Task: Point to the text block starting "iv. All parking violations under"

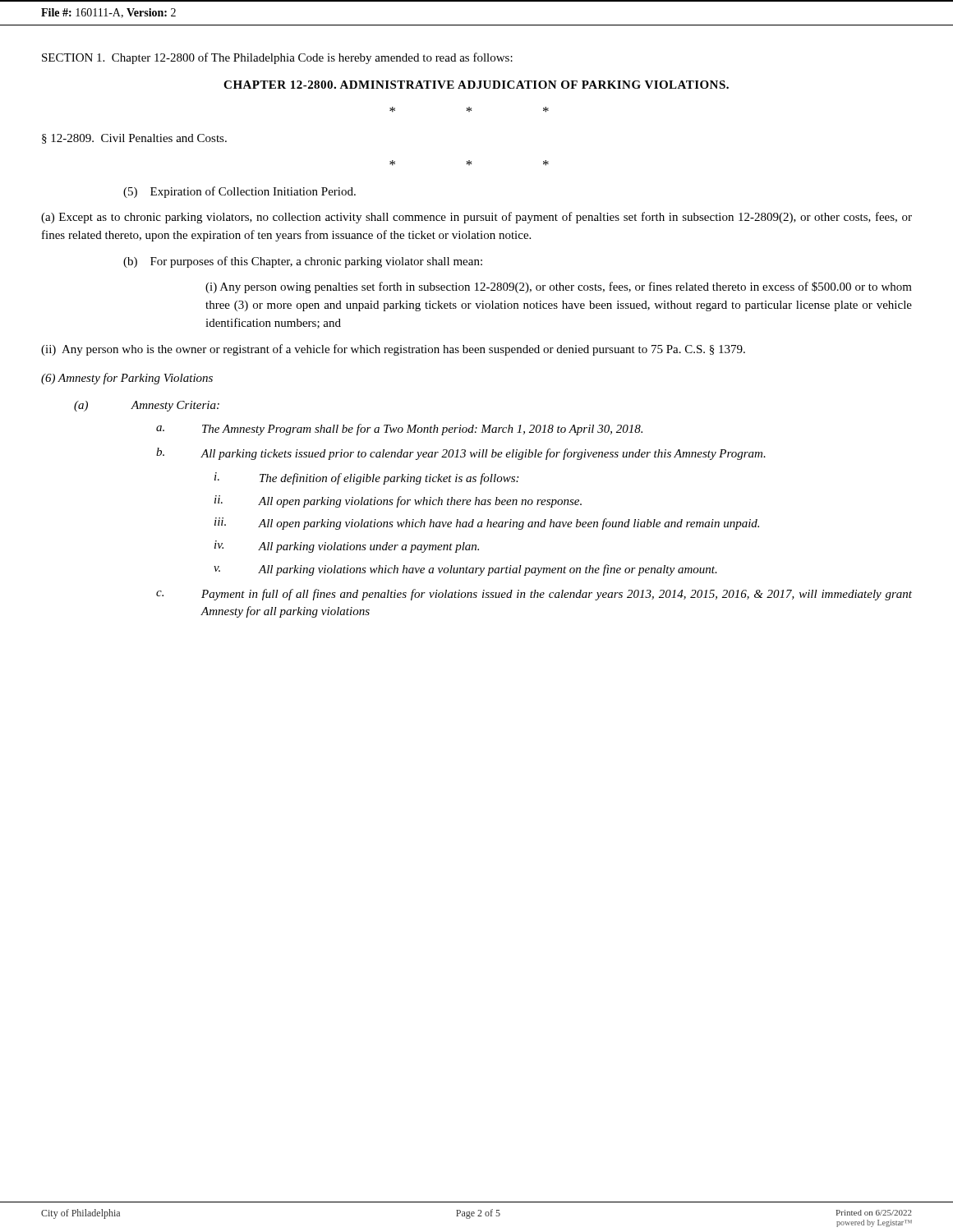Action: 347,547
